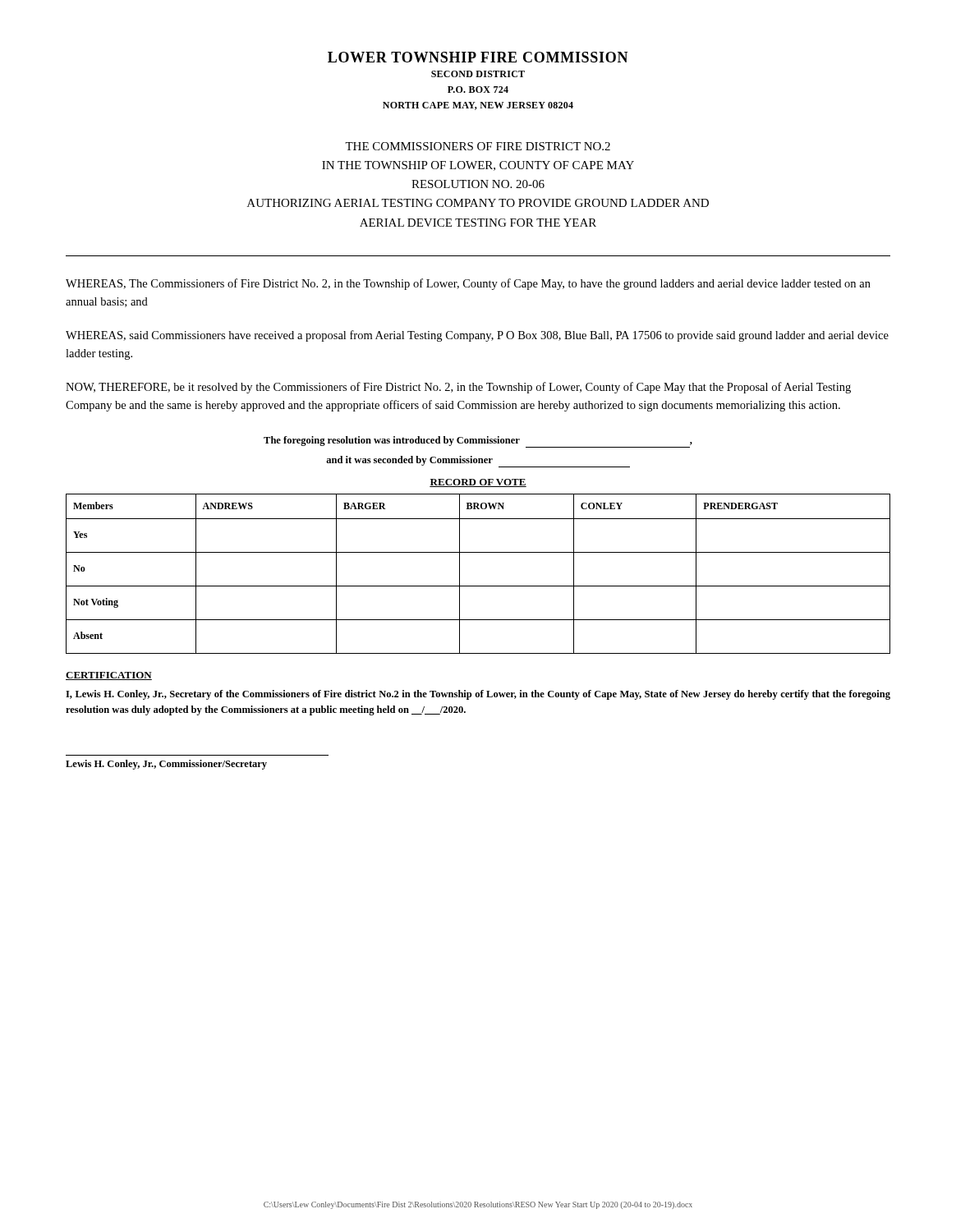The height and width of the screenshot is (1232, 956).
Task: Click on the title that reads "THE COMMISSIONERS OF FIRE DISTRICT NO.2"
Action: [x=478, y=184]
